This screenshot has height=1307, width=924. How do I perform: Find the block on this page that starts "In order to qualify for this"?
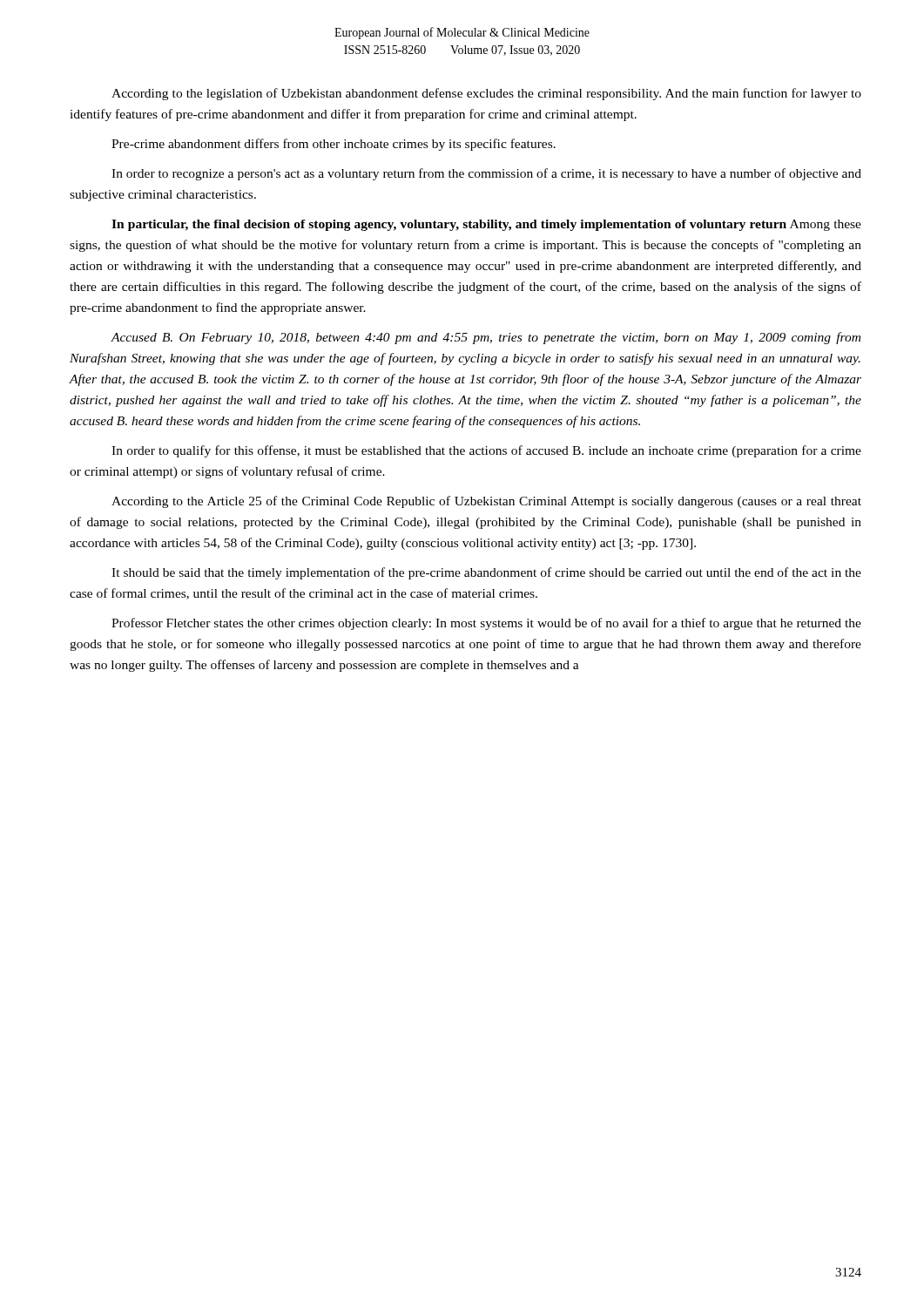click(465, 461)
